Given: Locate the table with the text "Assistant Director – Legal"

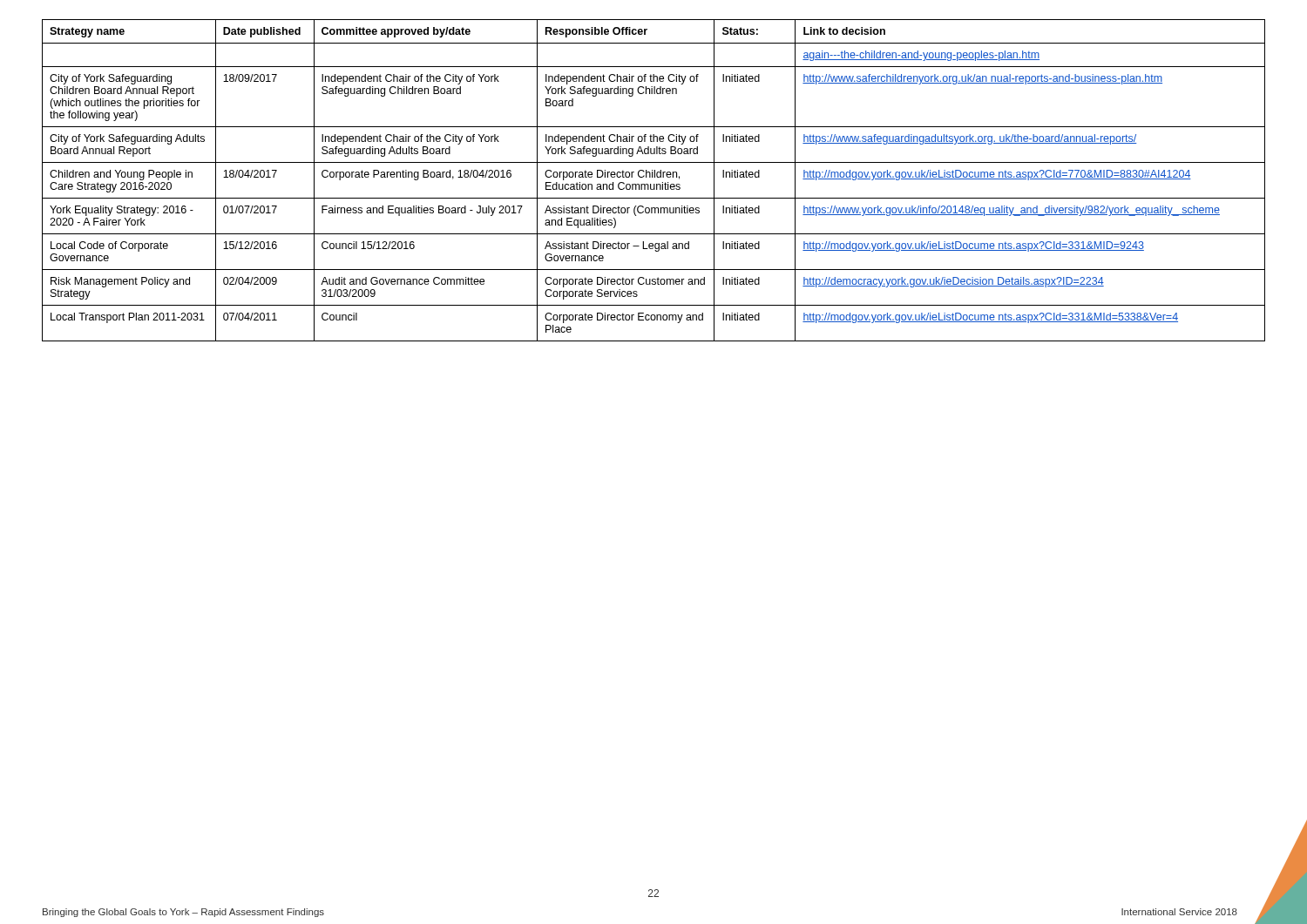Looking at the screenshot, I should [654, 180].
